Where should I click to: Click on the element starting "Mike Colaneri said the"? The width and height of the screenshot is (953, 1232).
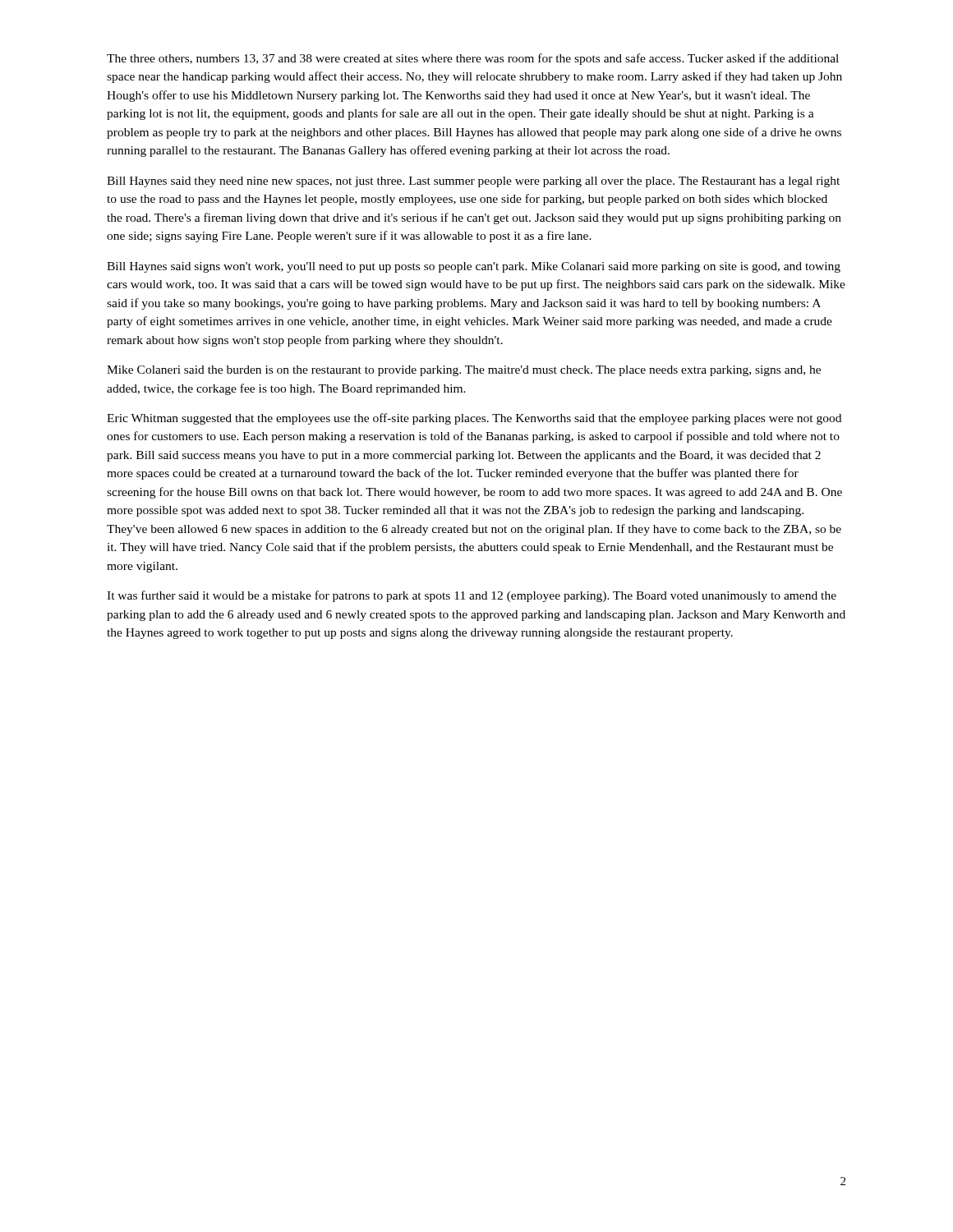[464, 378]
